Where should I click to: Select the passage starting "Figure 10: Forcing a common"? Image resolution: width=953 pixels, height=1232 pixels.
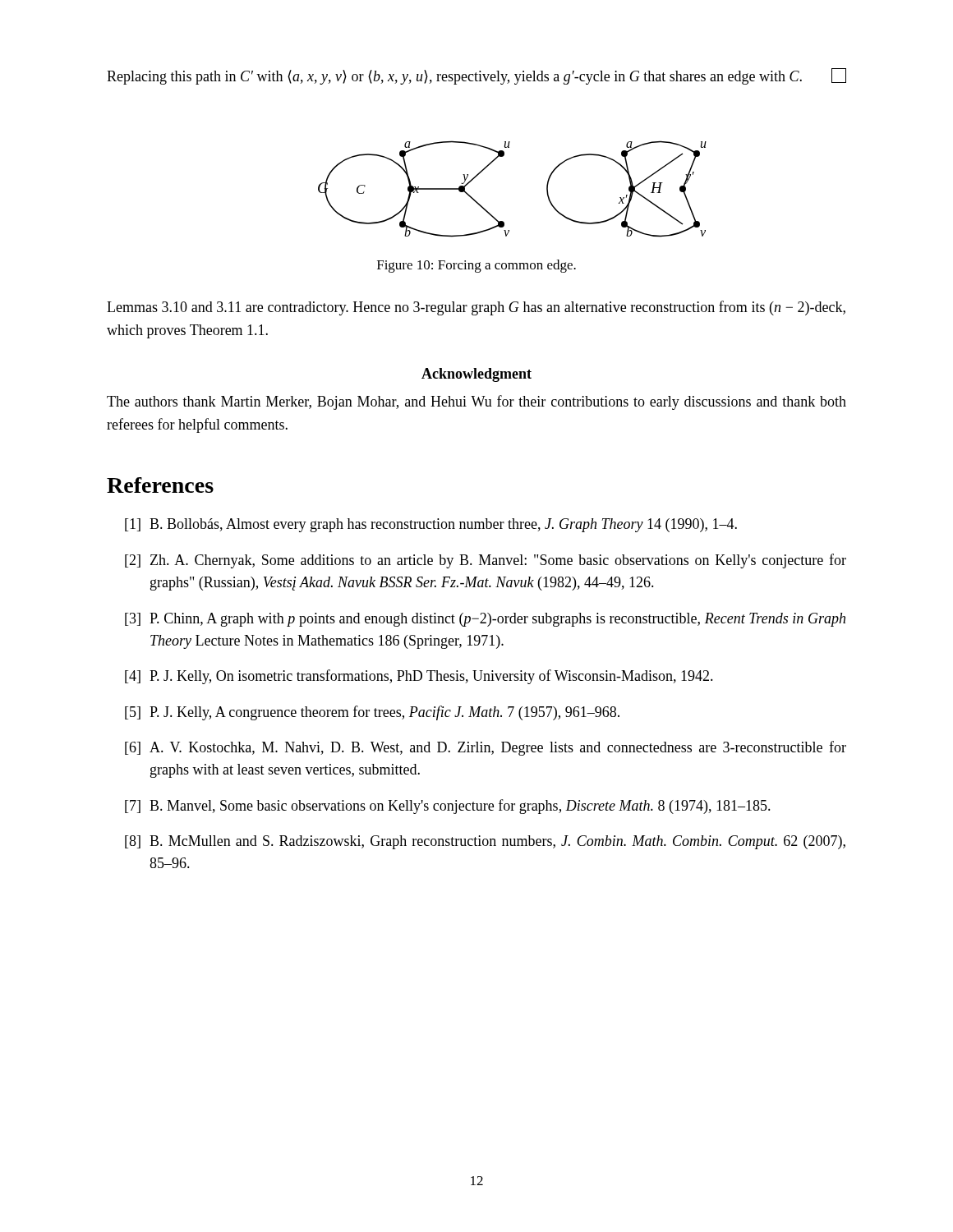click(476, 265)
